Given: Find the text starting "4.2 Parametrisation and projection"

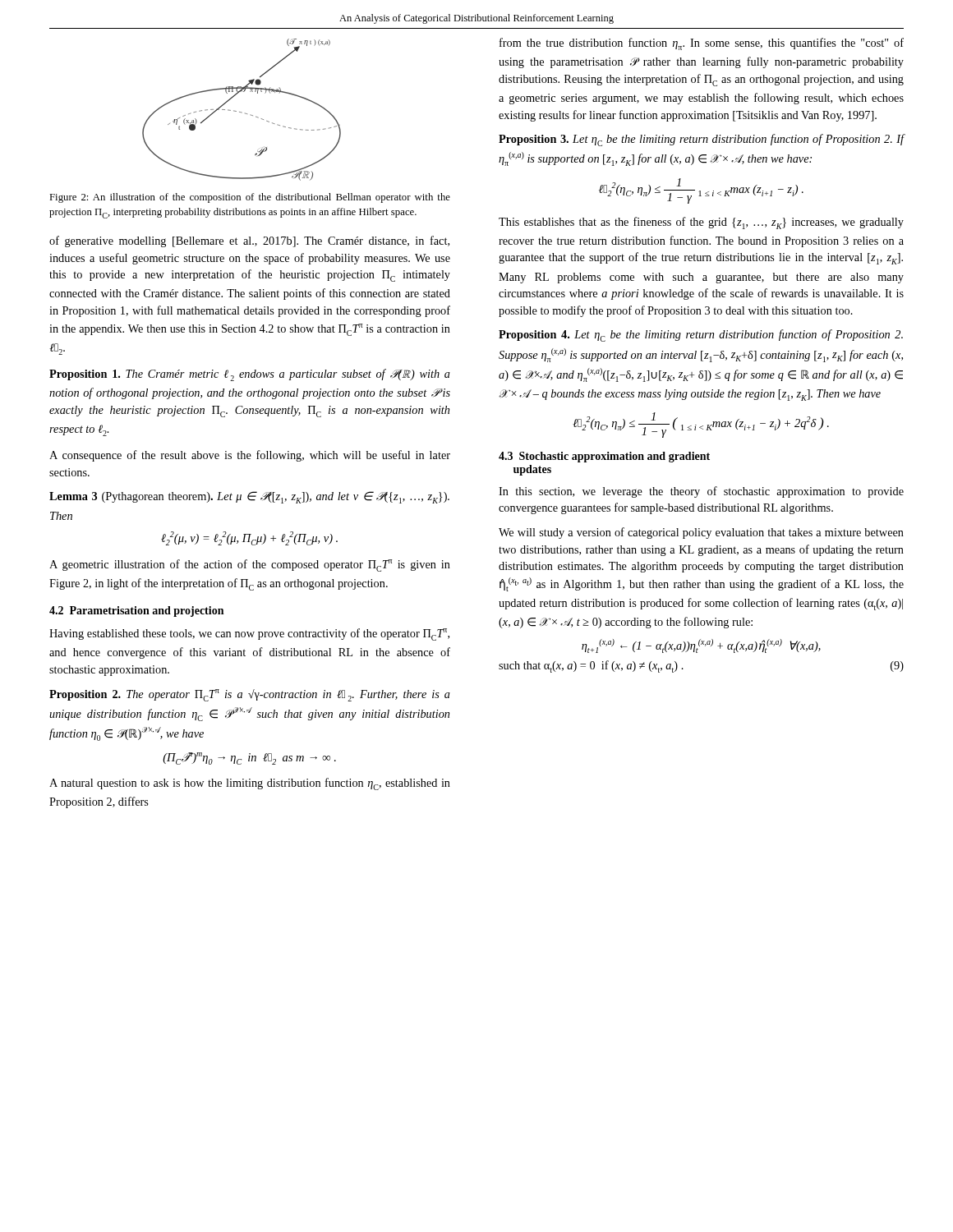Looking at the screenshot, I should click(137, 611).
